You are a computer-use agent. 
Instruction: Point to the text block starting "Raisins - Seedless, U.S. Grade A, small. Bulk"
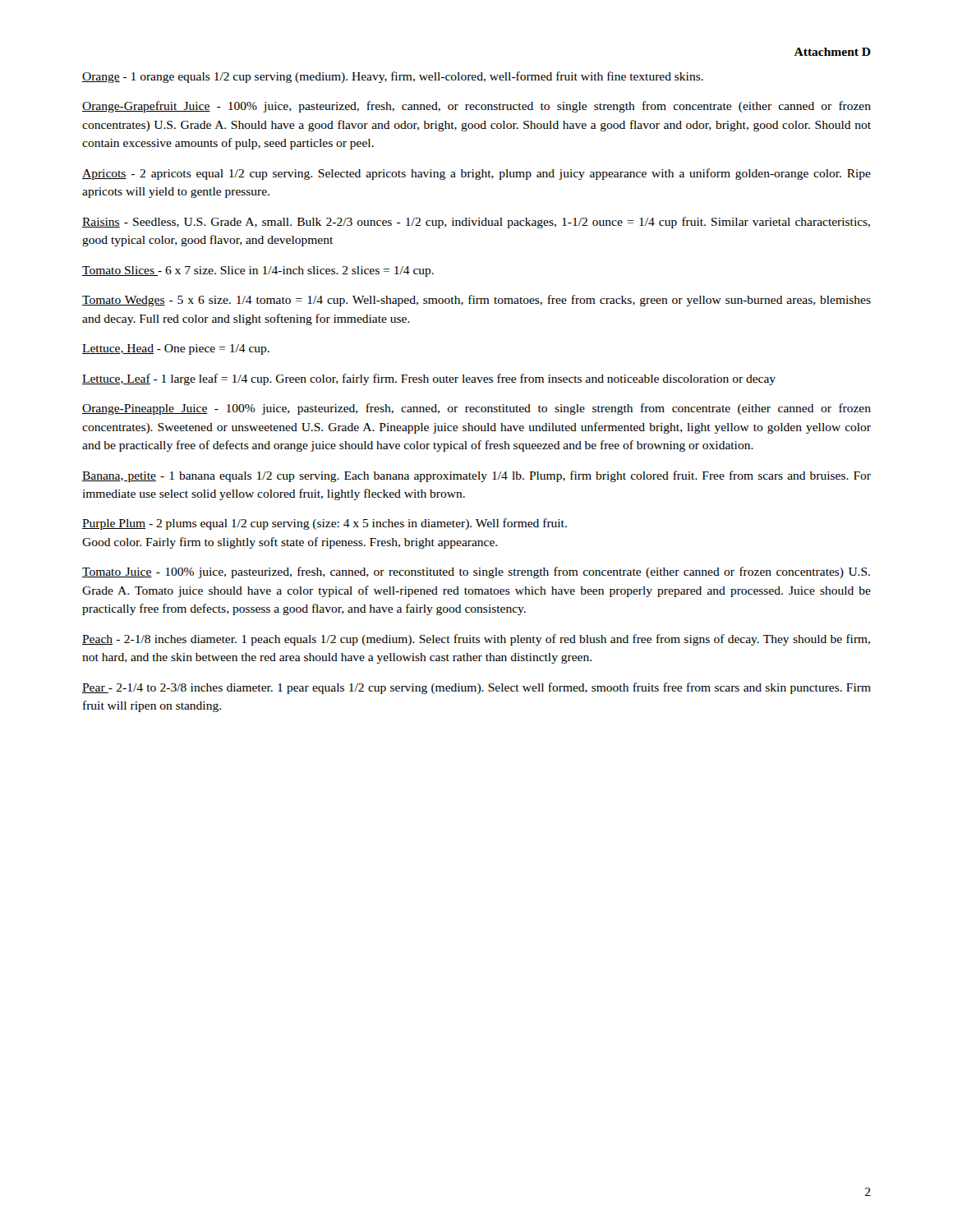(x=476, y=230)
